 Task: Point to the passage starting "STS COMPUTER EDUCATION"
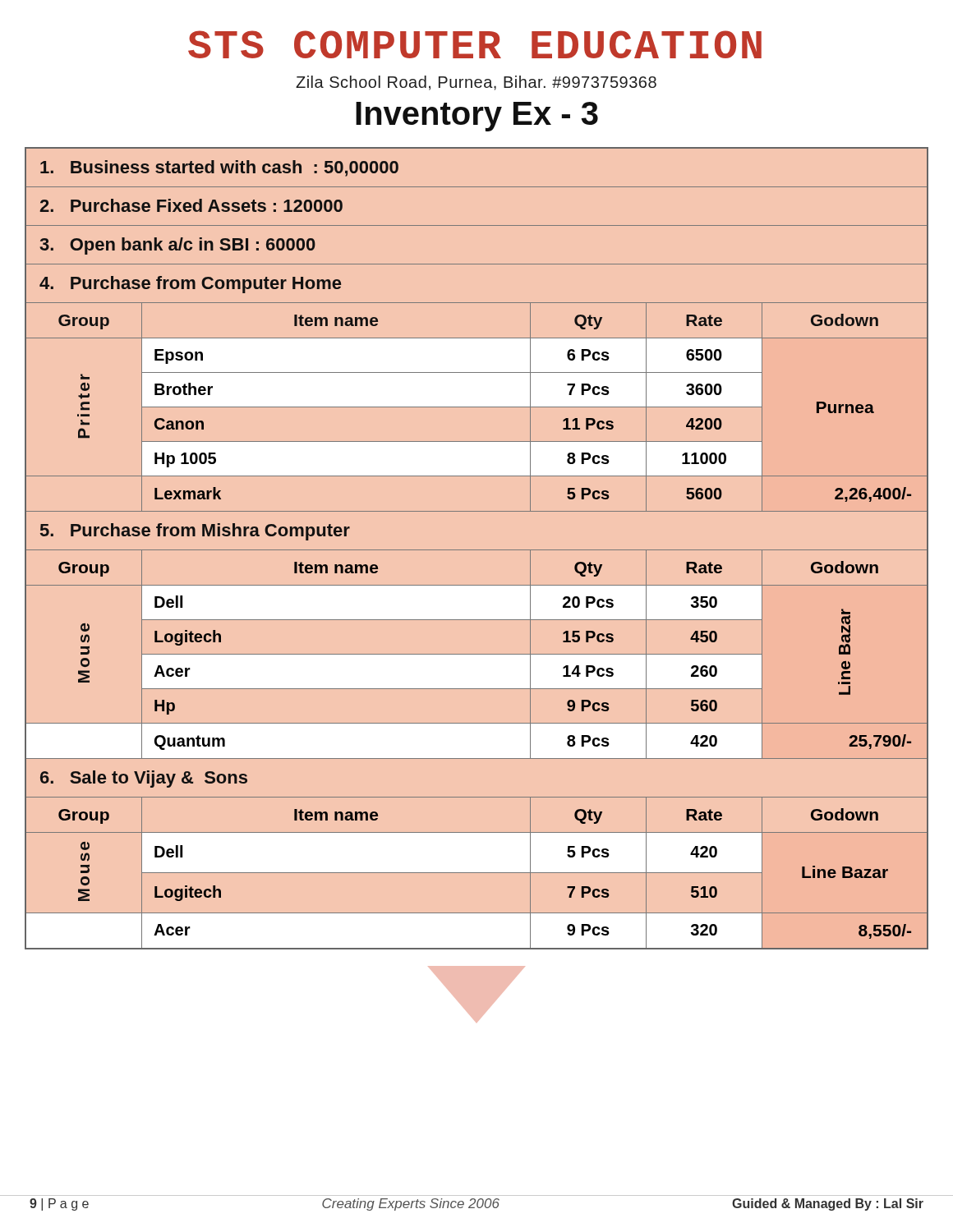click(476, 47)
